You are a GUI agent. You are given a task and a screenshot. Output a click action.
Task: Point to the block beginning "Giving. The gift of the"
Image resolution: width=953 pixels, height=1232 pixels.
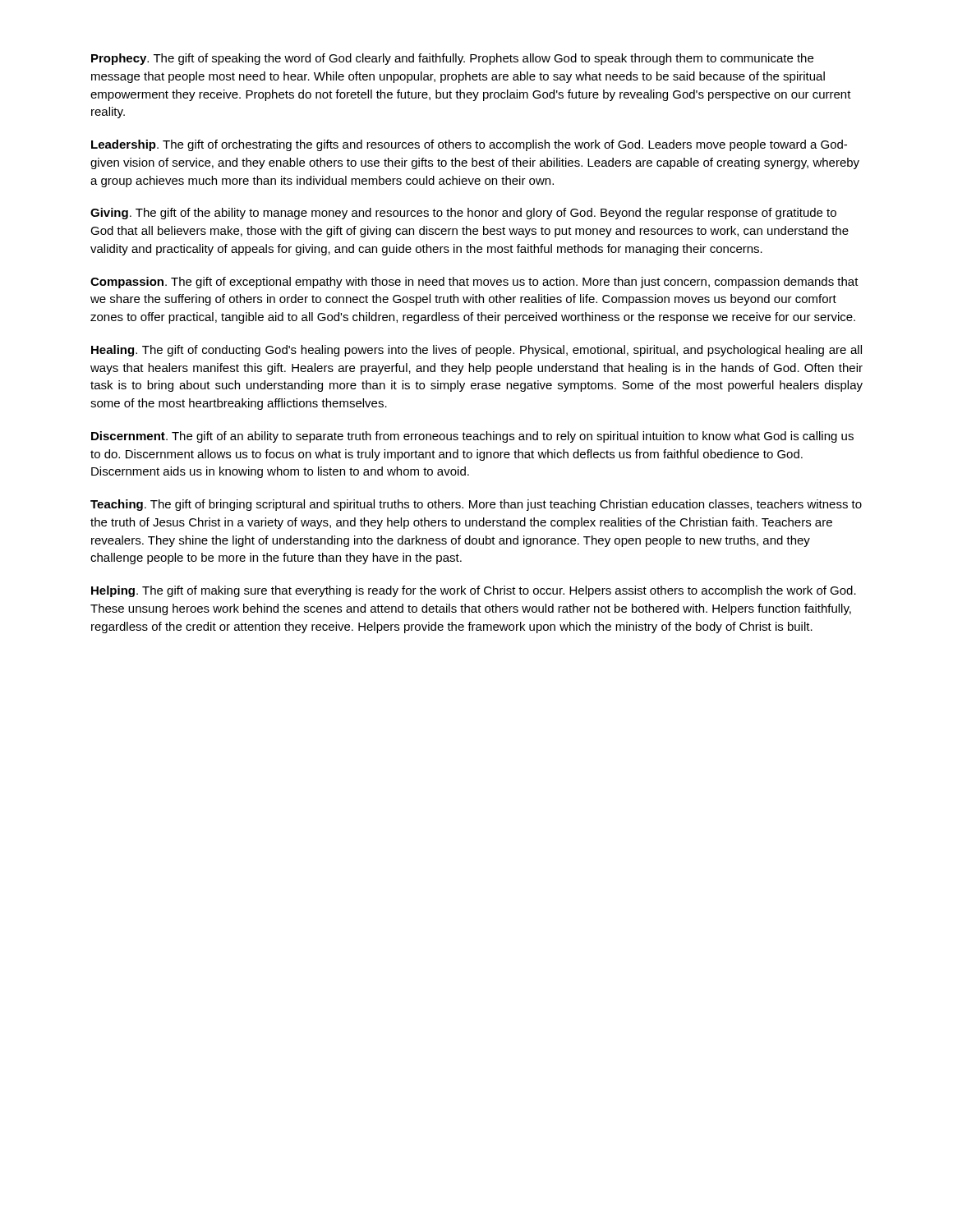tap(469, 230)
